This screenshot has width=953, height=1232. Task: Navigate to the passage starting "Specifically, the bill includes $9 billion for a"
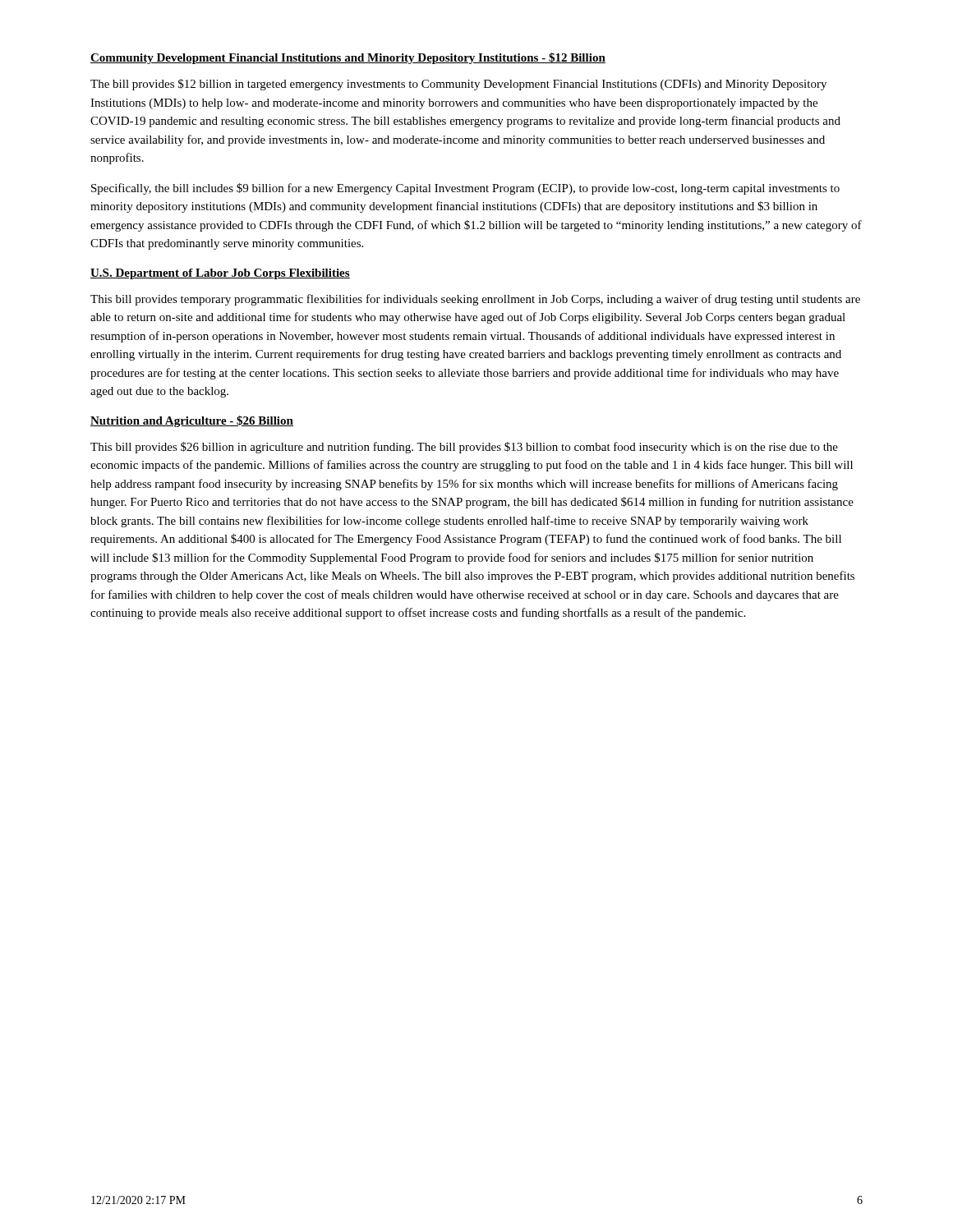[476, 215]
